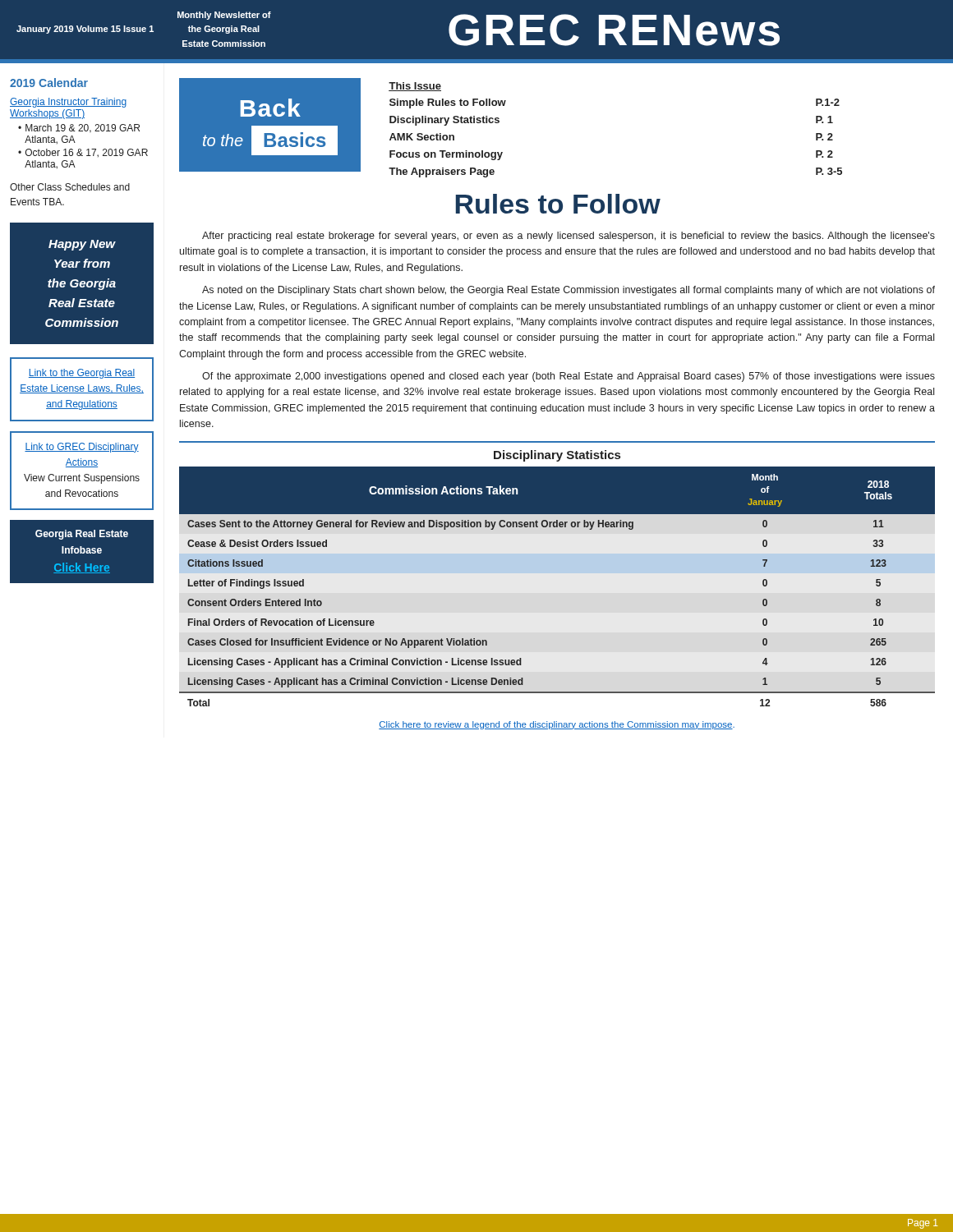Click where it says "Rules to Follow"
The height and width of the screenshot is (1232, 953).
pyautogui.click(x=557, y=204)
